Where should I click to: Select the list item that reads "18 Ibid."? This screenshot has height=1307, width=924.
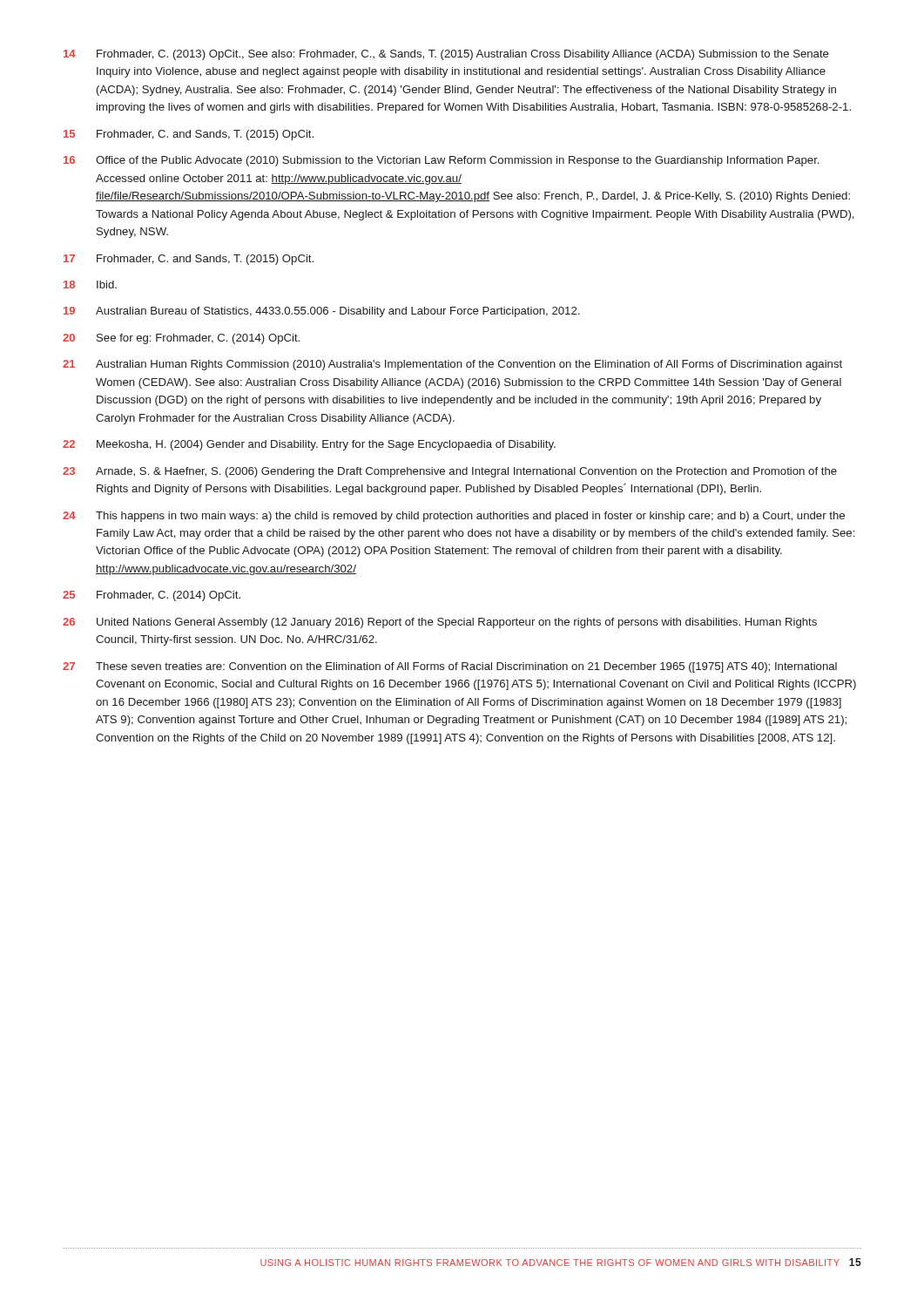(x=107, y=284)
